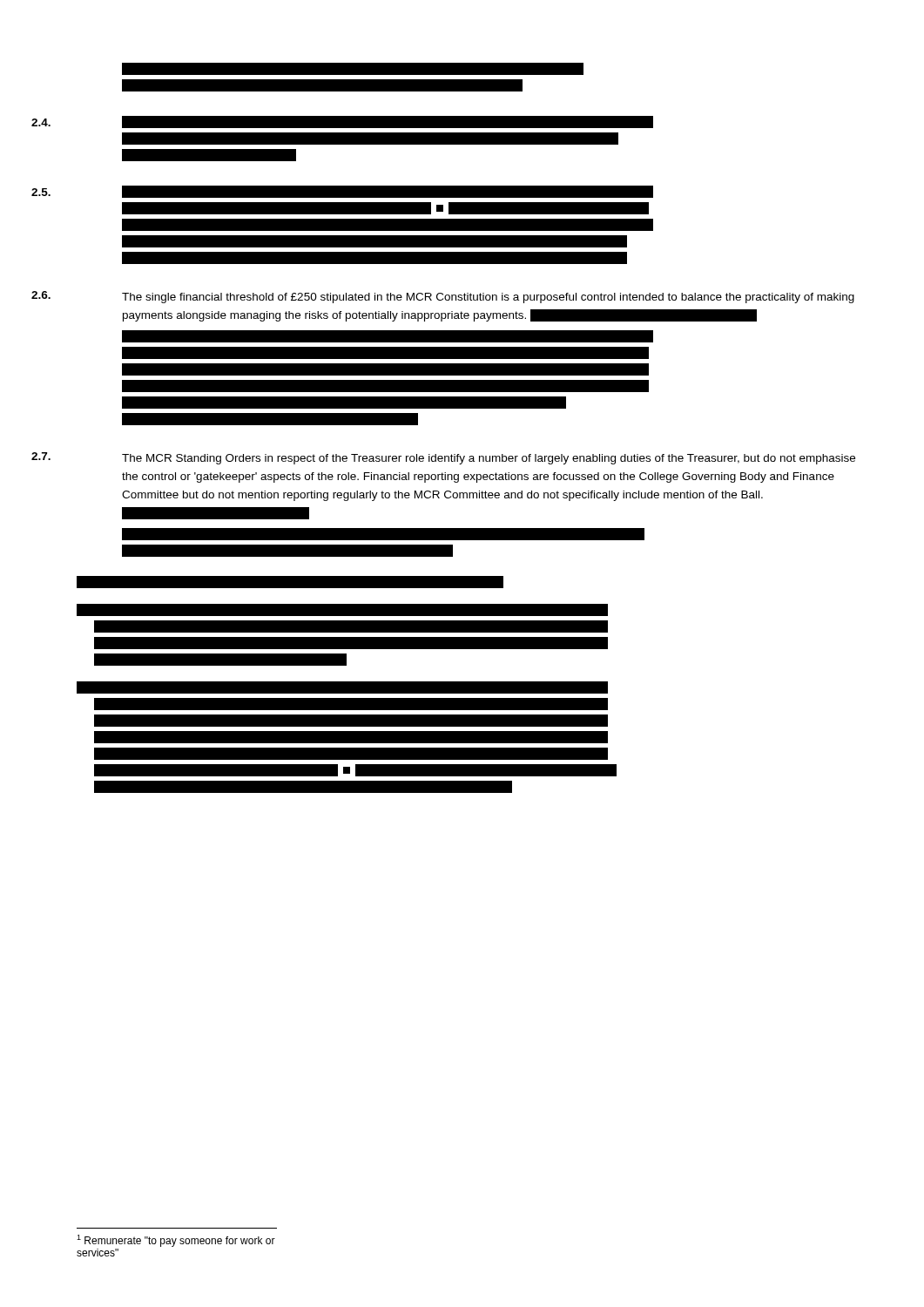Navigate to the text block starting "6. The single financial threshold"
924x1307 pixels.
pyautogui.click(x=468, y=357)
